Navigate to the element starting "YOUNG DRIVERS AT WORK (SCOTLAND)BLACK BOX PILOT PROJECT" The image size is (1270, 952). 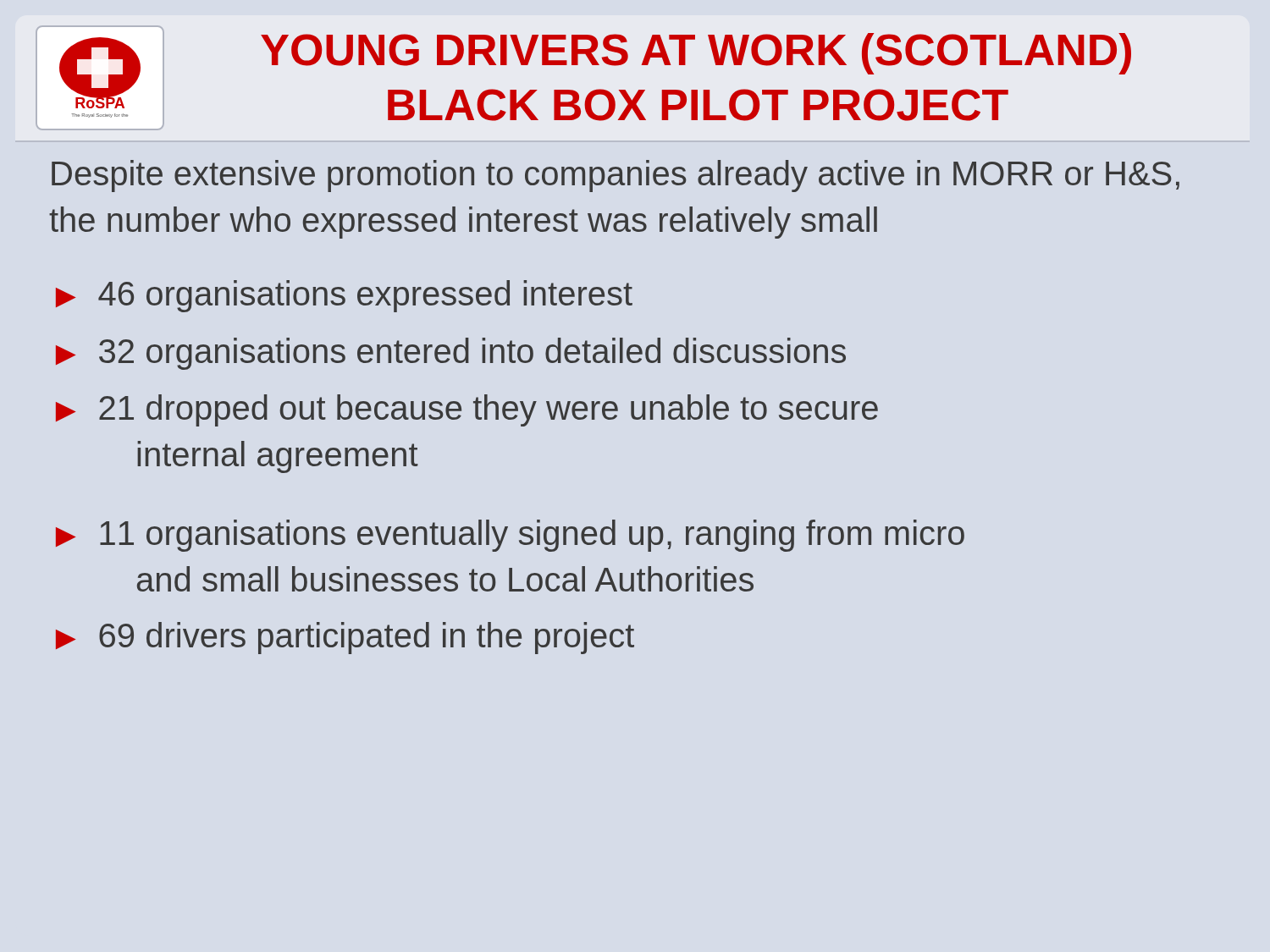tap(697, 77)
